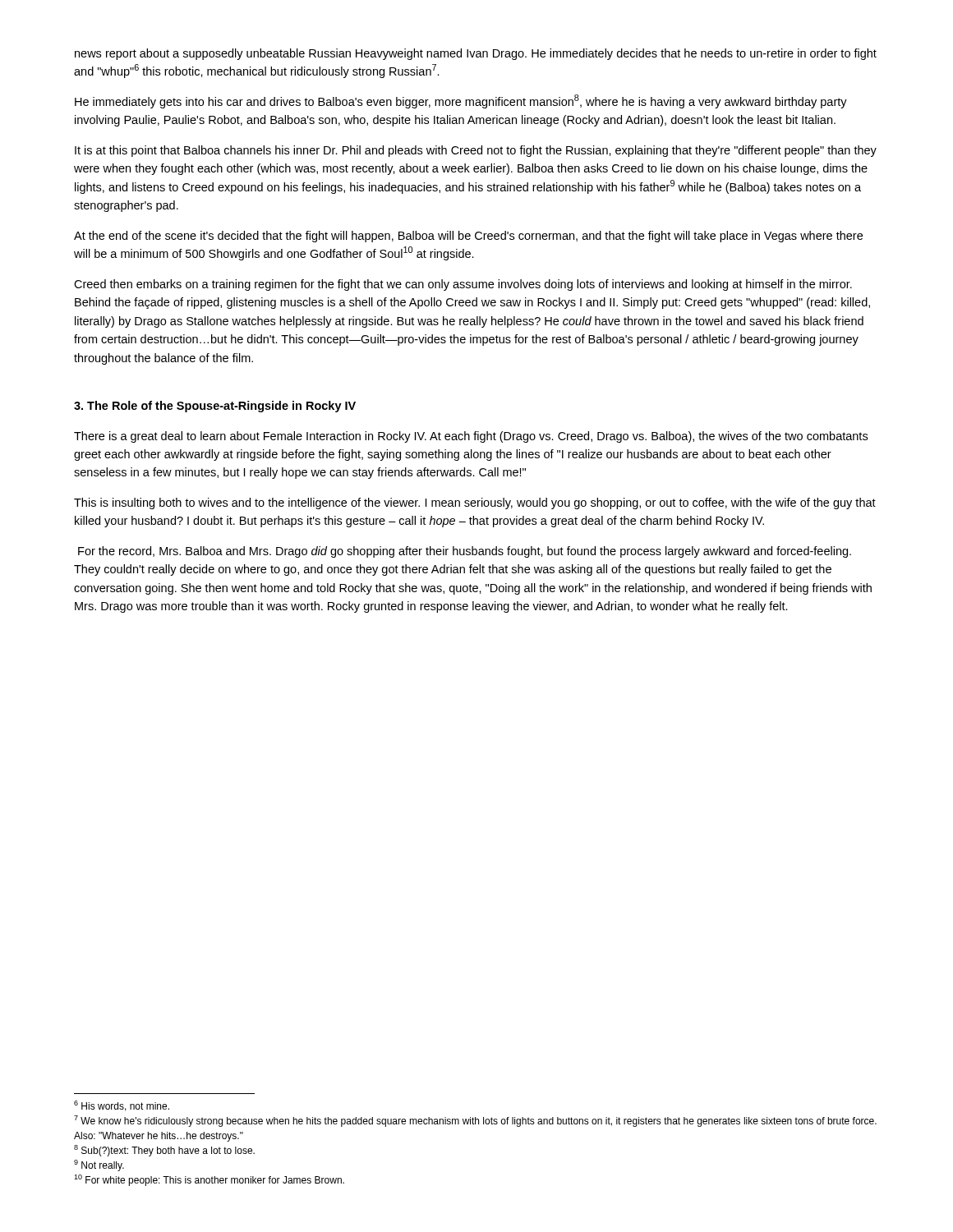953x1232 pixels.
Task: Where is the passage that starts "There is a great deal to"?
Action: pyautogui.click(x=471, y=454)
